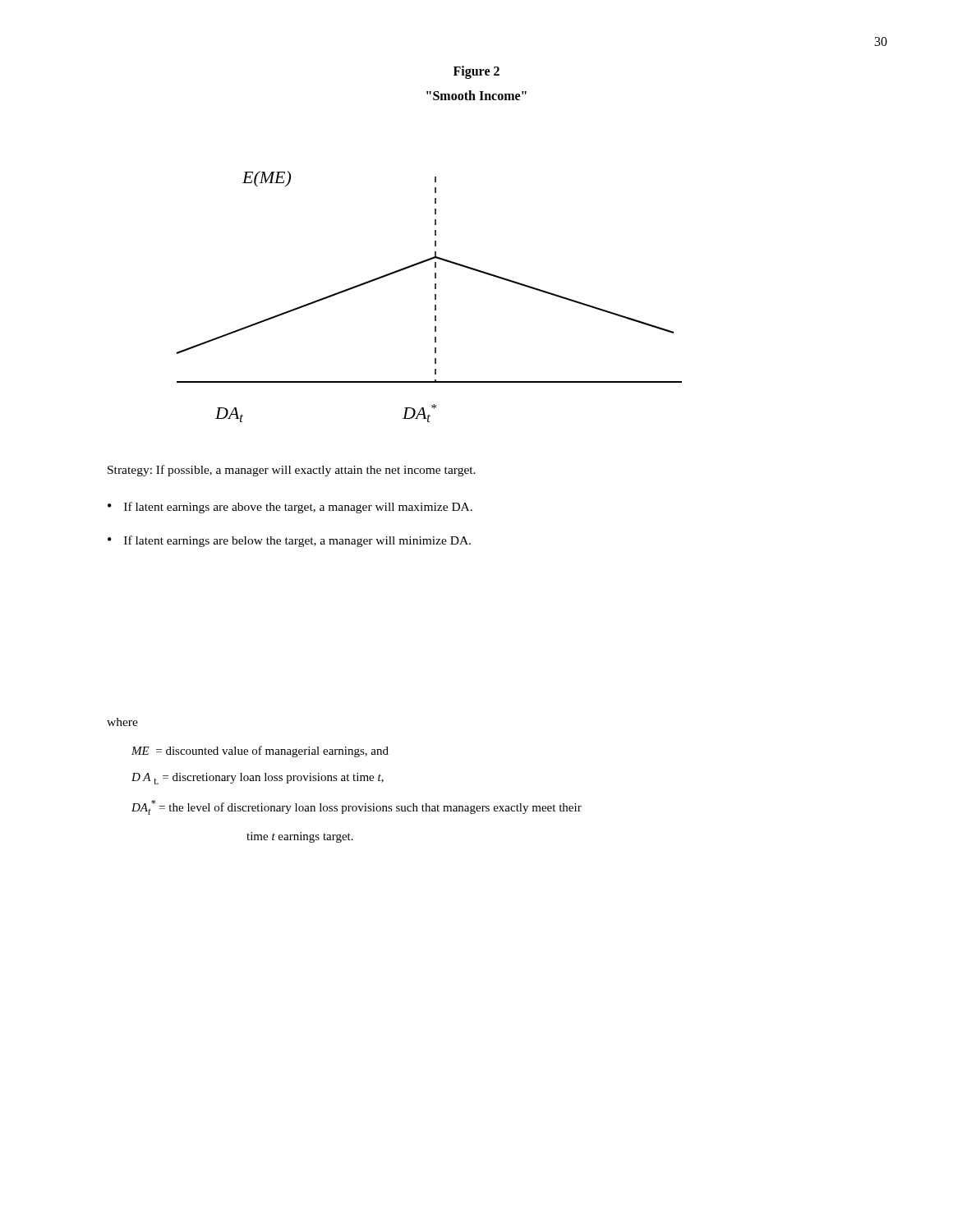Locate the text block containing "Strategy: If possible, a manager will"

tap(291, 469)
